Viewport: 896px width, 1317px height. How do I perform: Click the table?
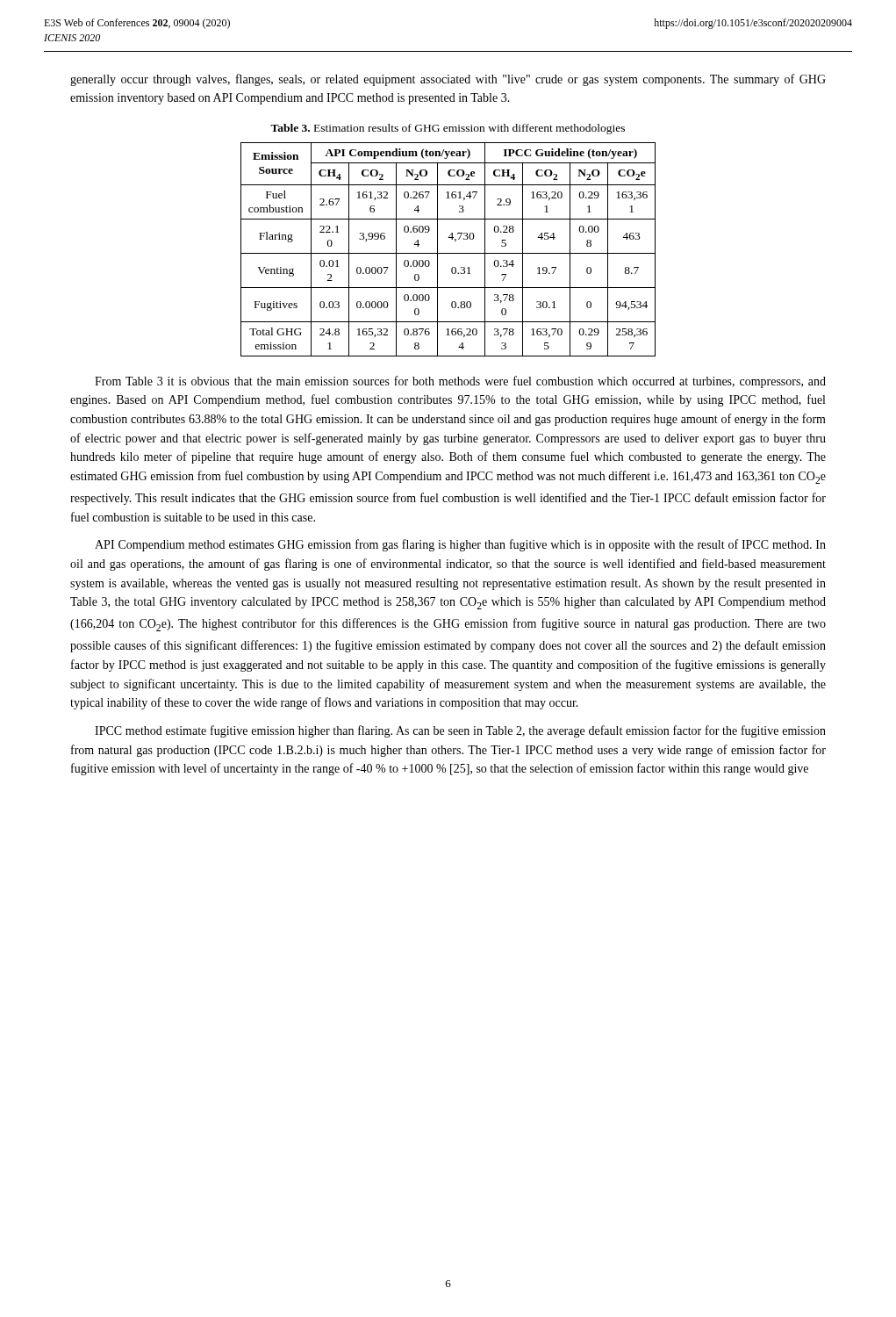(448, 249)
